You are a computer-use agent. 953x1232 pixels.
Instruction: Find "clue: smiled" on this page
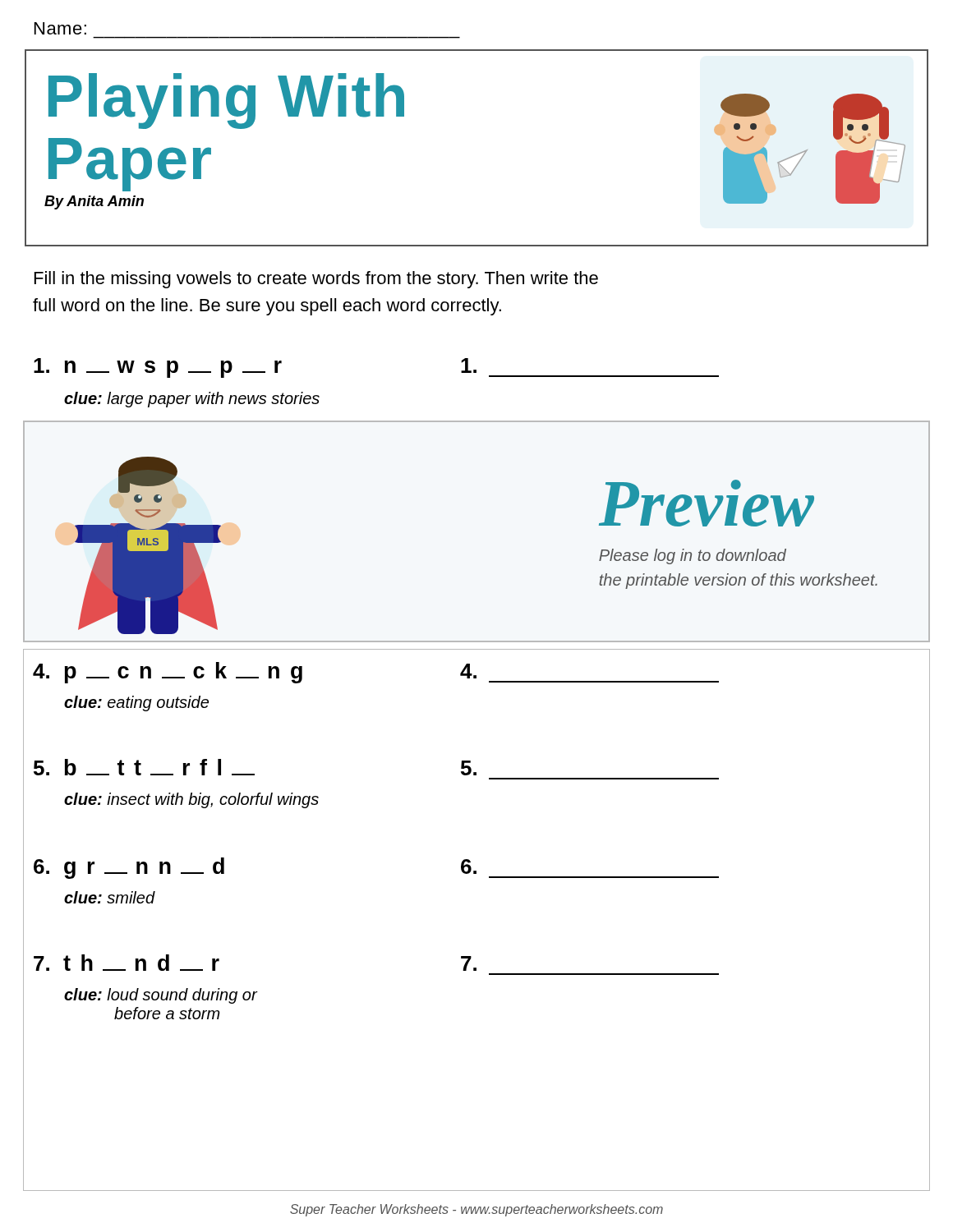(x=109, y=898)
